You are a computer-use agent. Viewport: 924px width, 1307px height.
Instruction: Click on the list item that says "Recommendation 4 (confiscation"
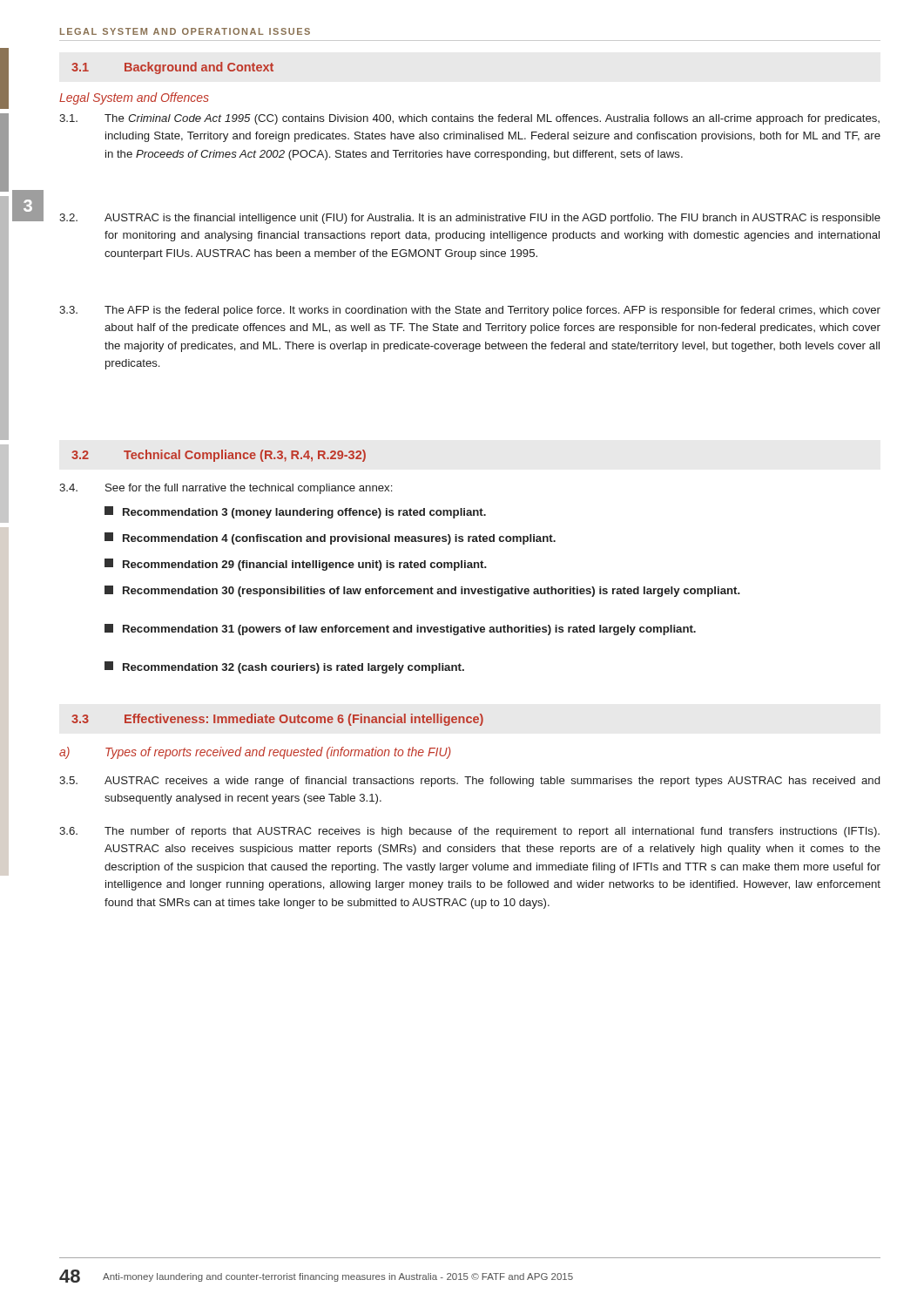point(470,538)
